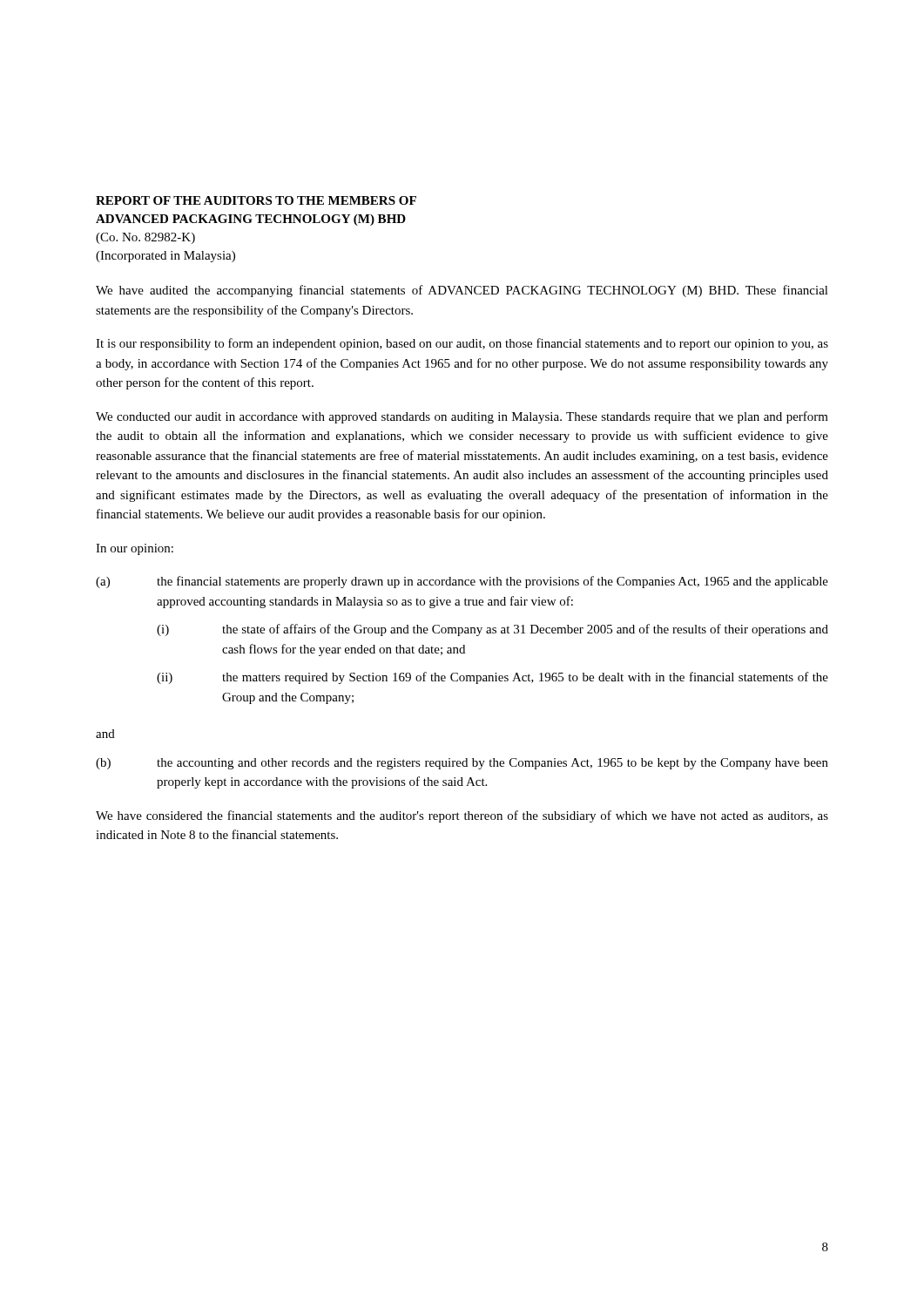Point to the text block starting "REPORT OF THE AUDITORS TO THE MEMBERS OFADVANCED"

(256, 200)
